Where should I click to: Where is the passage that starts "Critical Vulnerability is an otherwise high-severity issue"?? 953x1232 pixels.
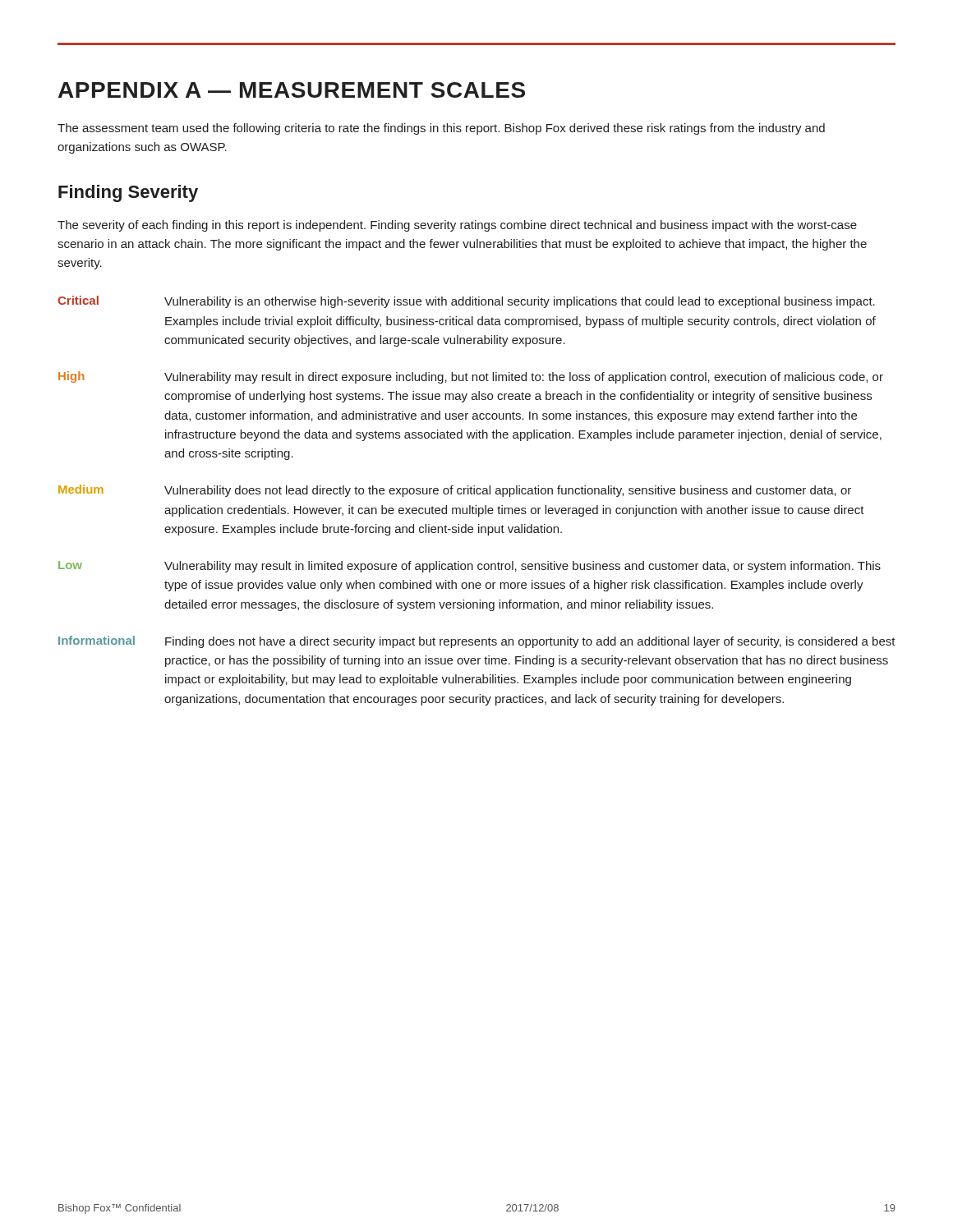(x=476, y=329)
